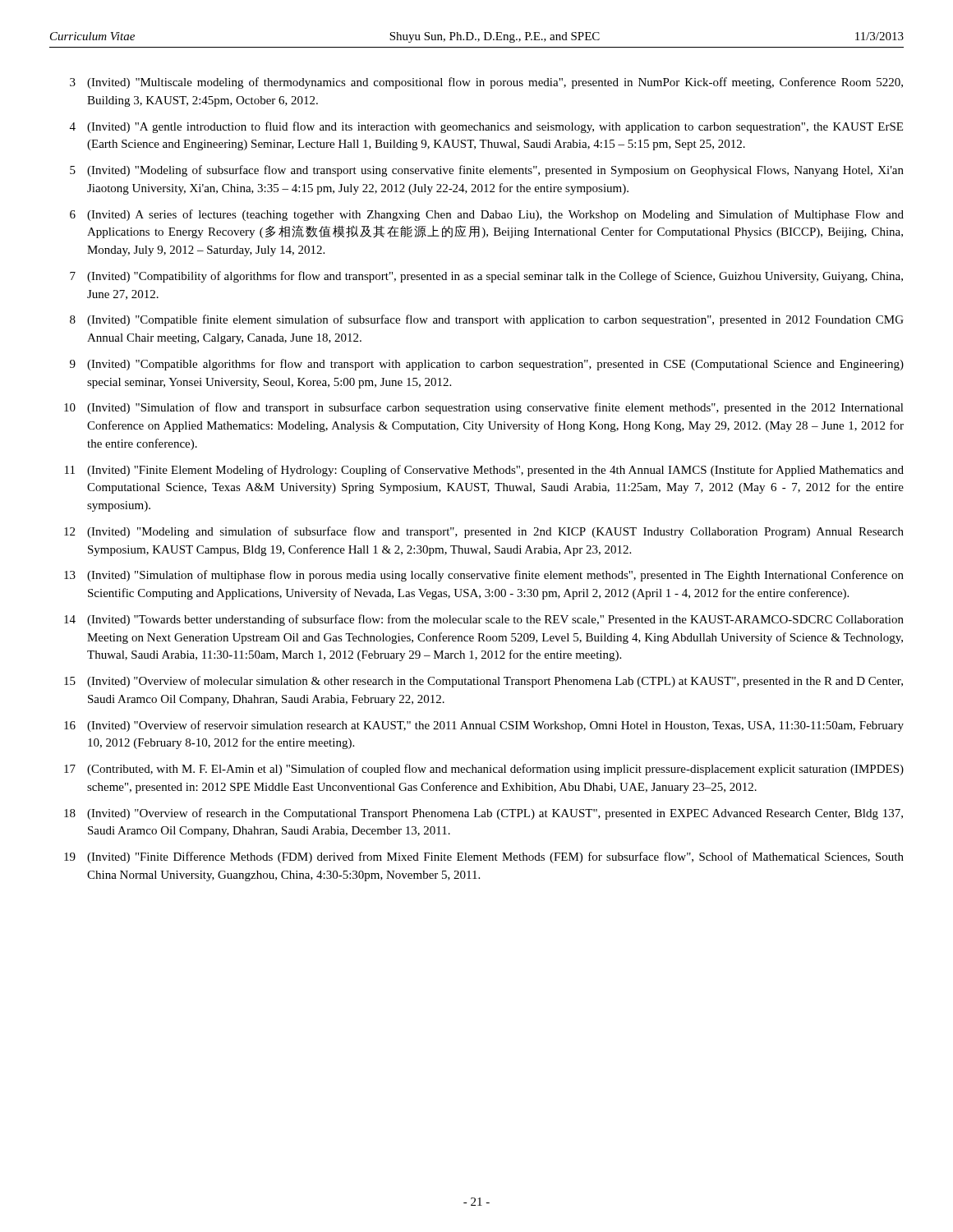The height and width of the screenshot is (1232, 953).
Task: Point to the block beginning "15 (Invited) "Overview of molecular"
Action: tap(476, 691)
